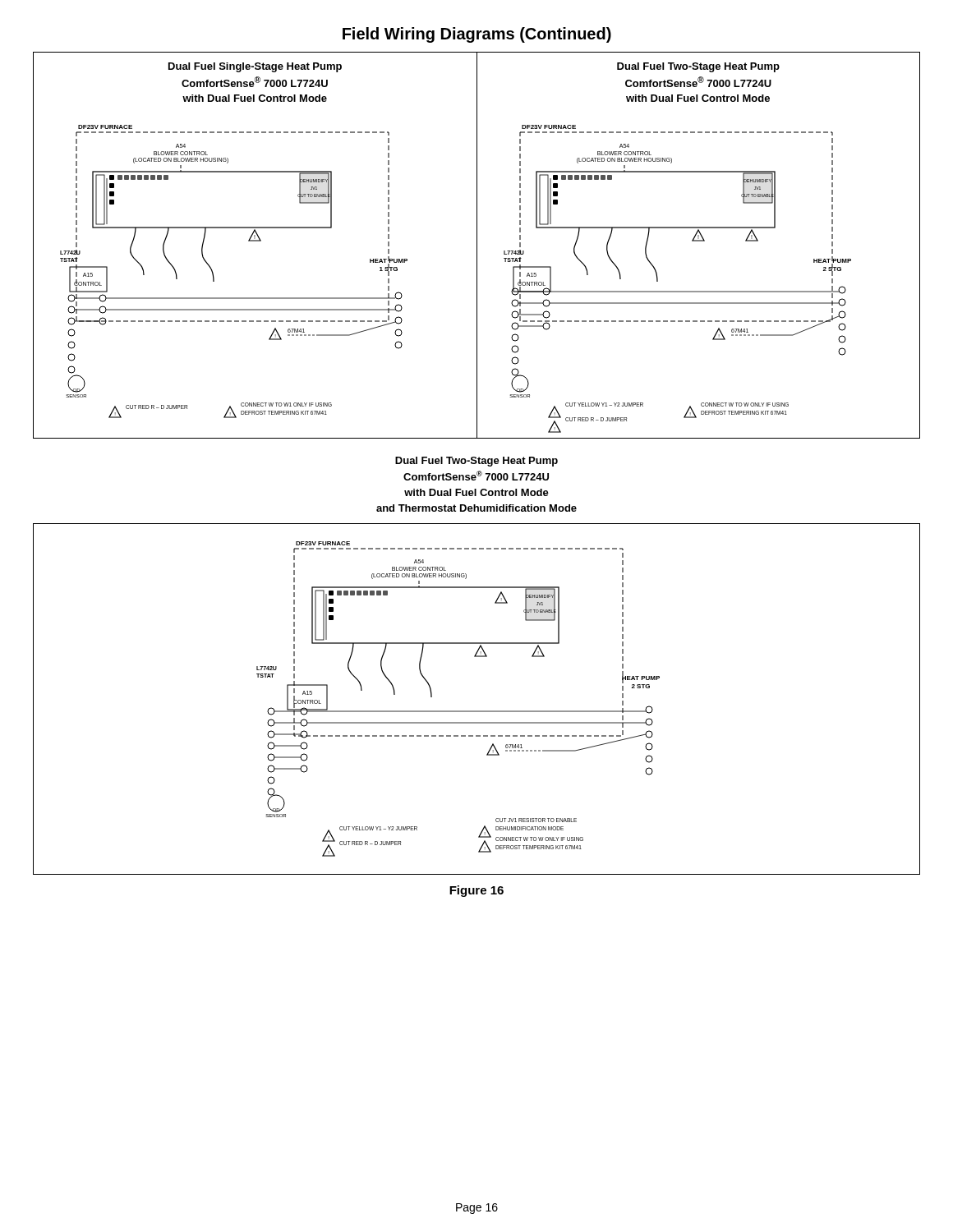This screenshot has width=953, height=1232.
Task: Select the section header that says "Field Wiring Diagrams (Continued)"
Action: click(476, 34)
